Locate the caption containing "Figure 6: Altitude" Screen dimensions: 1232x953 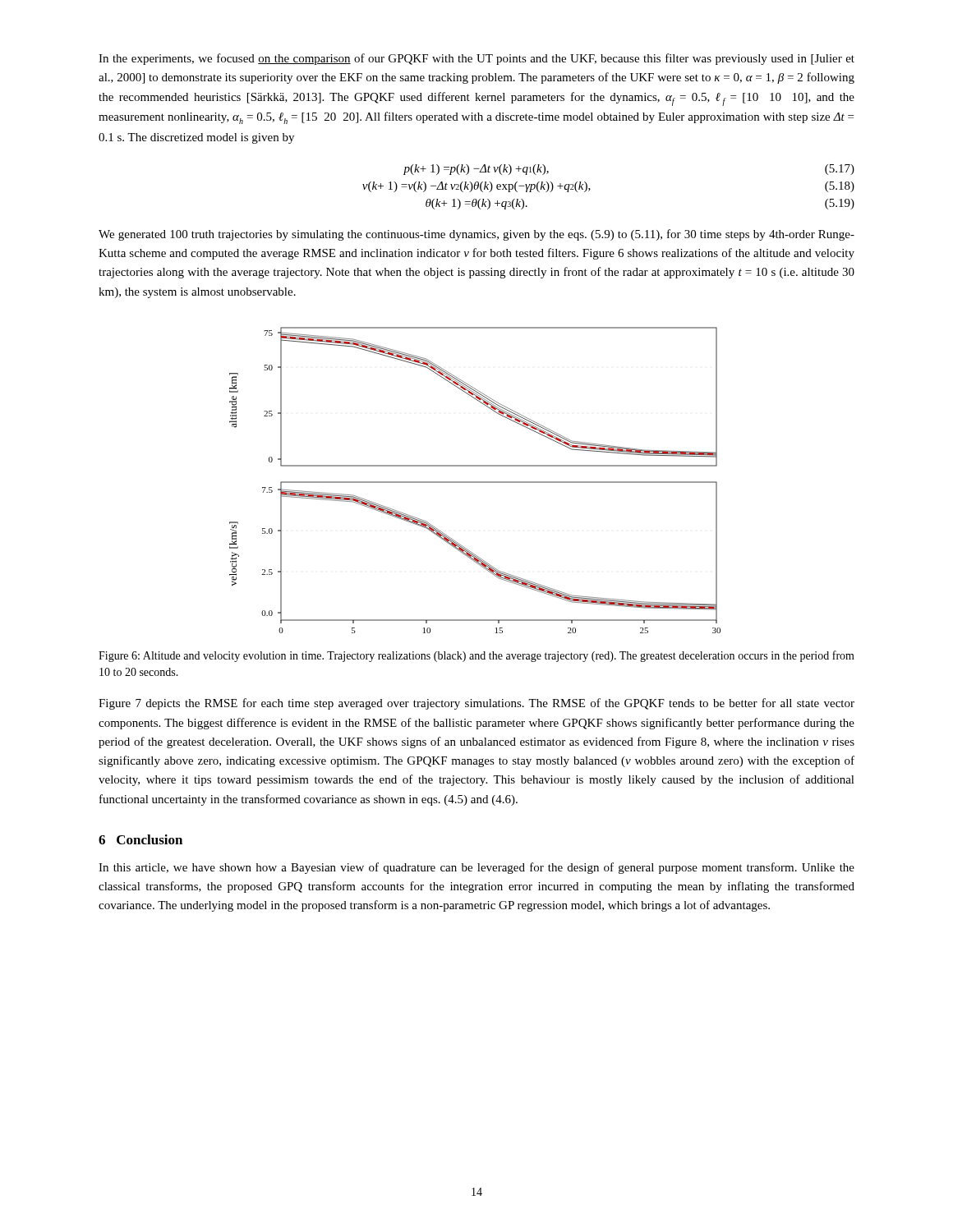pos(476,664)
